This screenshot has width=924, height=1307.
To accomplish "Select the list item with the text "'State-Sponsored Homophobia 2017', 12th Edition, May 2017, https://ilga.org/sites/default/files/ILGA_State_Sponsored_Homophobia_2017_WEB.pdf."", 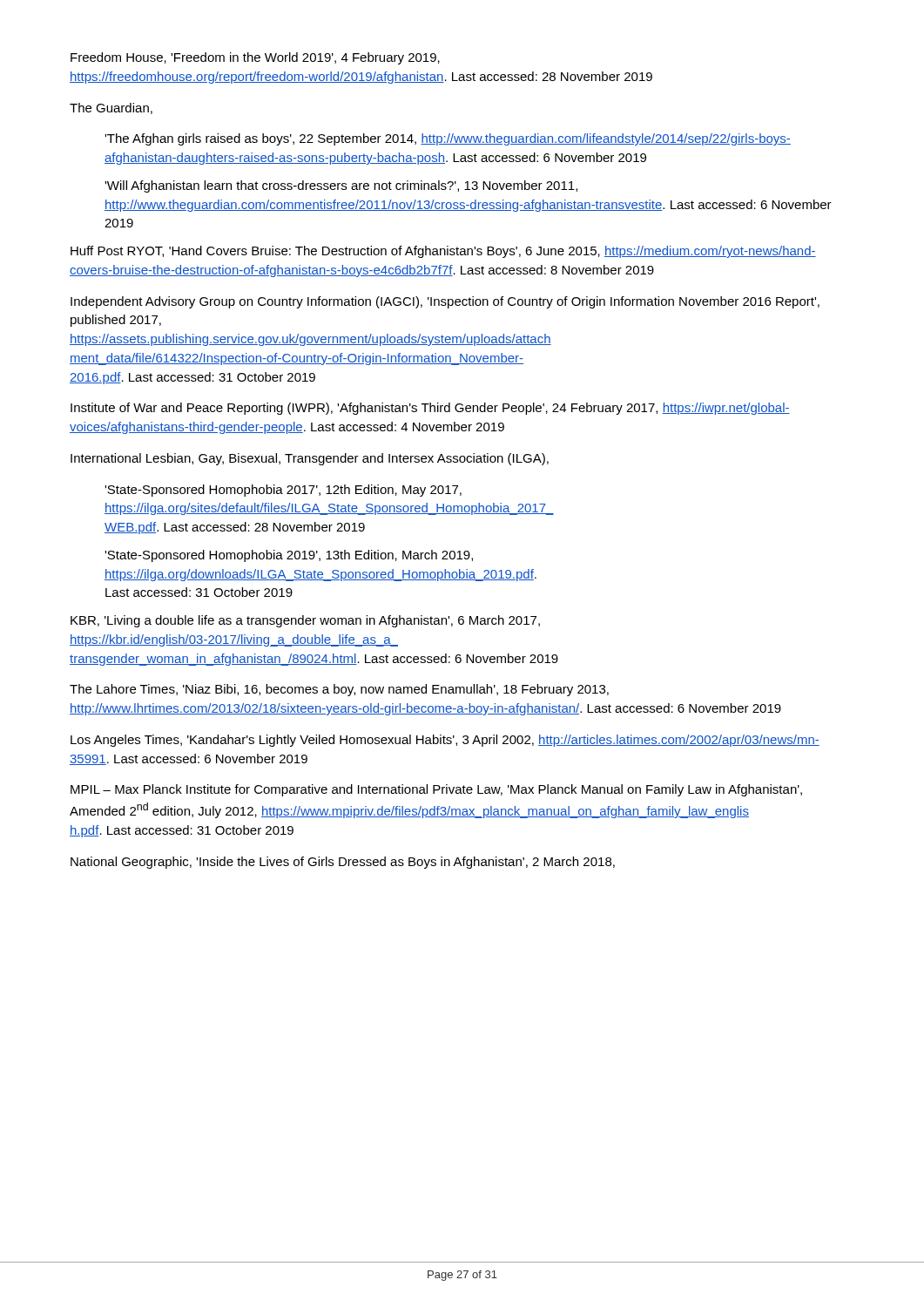I will pyautogui.click(x=329, y=508).
